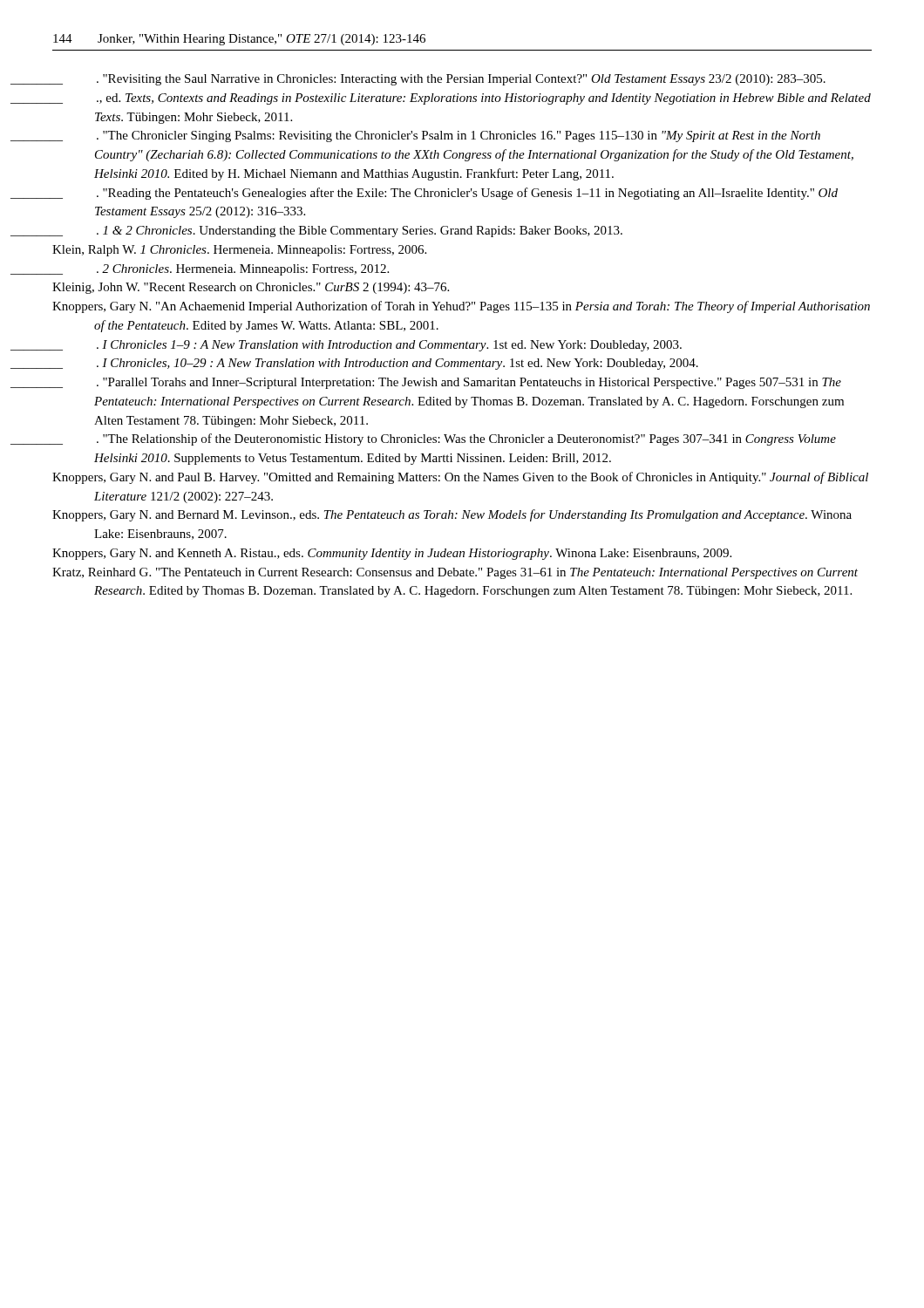Point to the passage starting "________. "Revisiting the"

tap(439, 79)
